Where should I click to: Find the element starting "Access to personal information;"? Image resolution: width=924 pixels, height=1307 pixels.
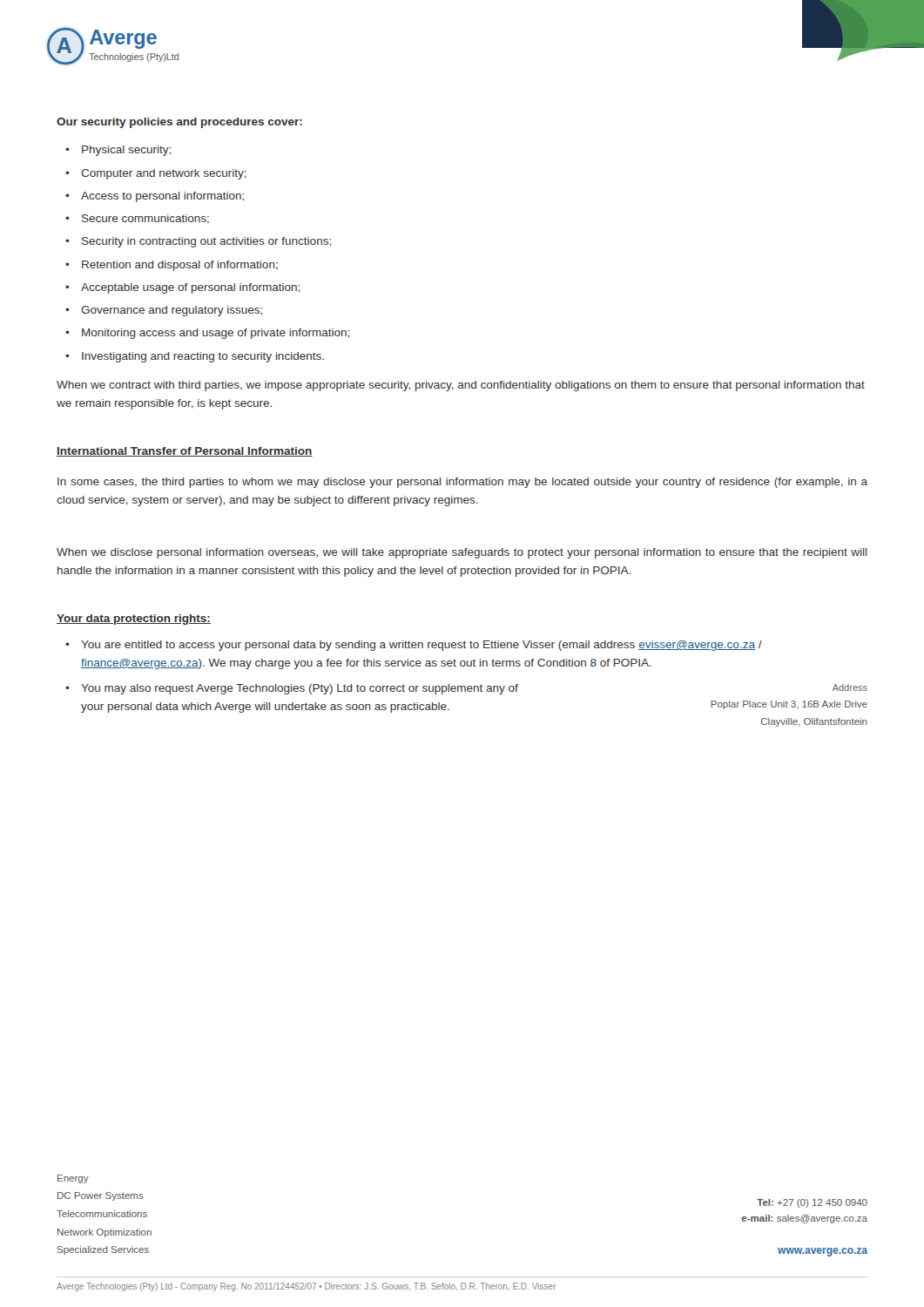pos(155,197)
